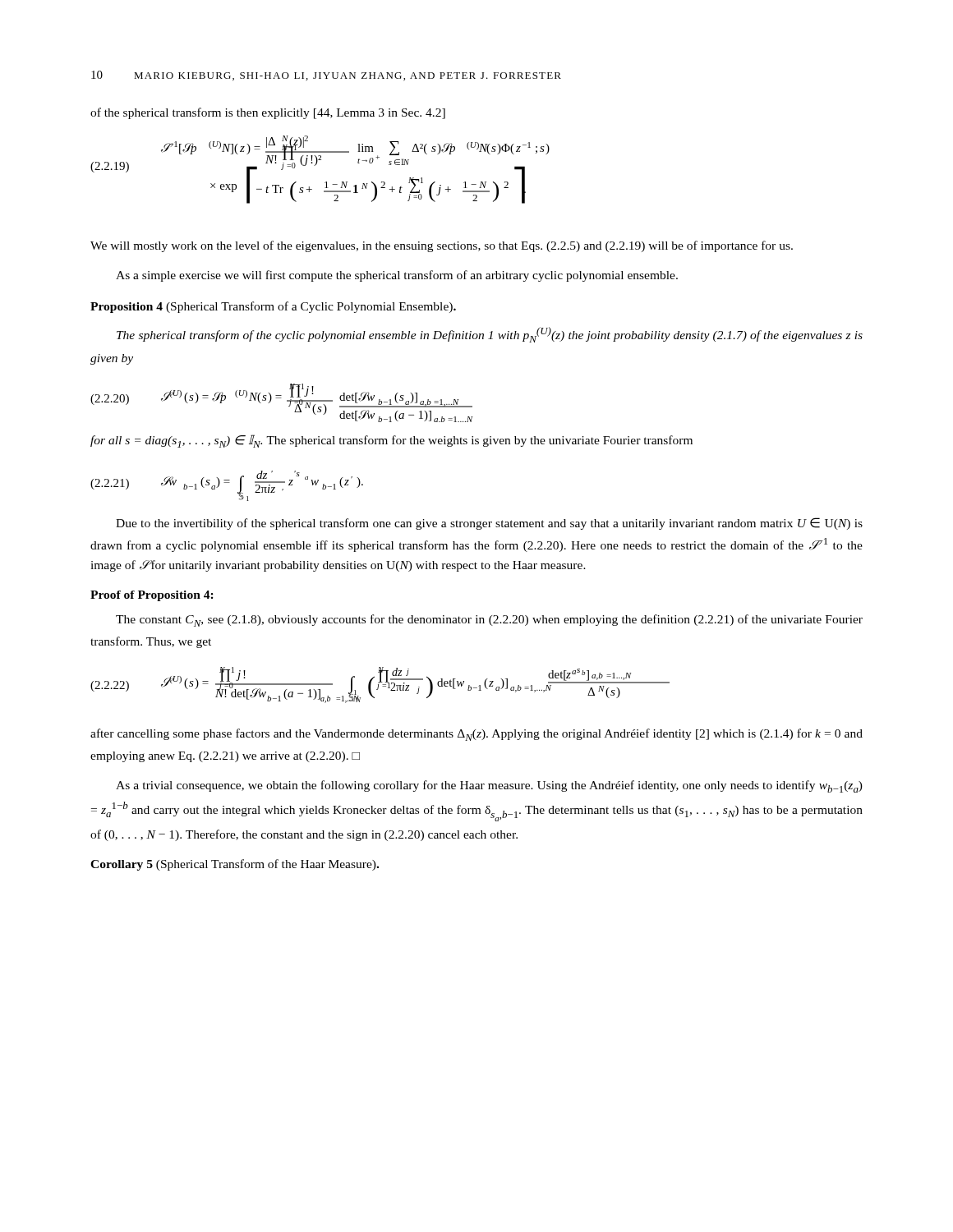This screenshot has width=953, height=1232.
Task: Point to the text starting "(2.2.22) 𝒮 (U) ( s ) ="
Action: (396, 687)
